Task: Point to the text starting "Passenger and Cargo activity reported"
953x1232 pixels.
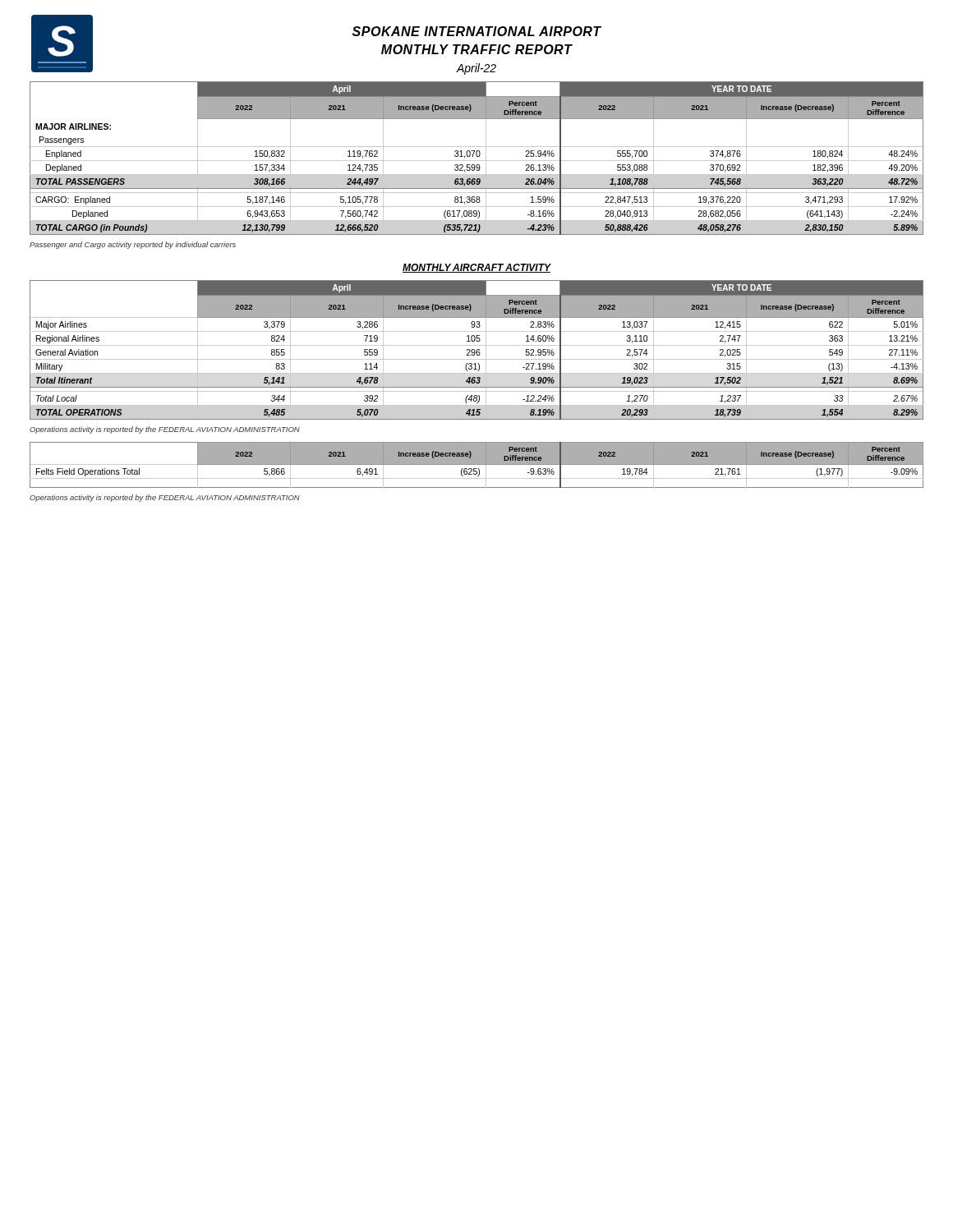Action: [x=133, y=245]
